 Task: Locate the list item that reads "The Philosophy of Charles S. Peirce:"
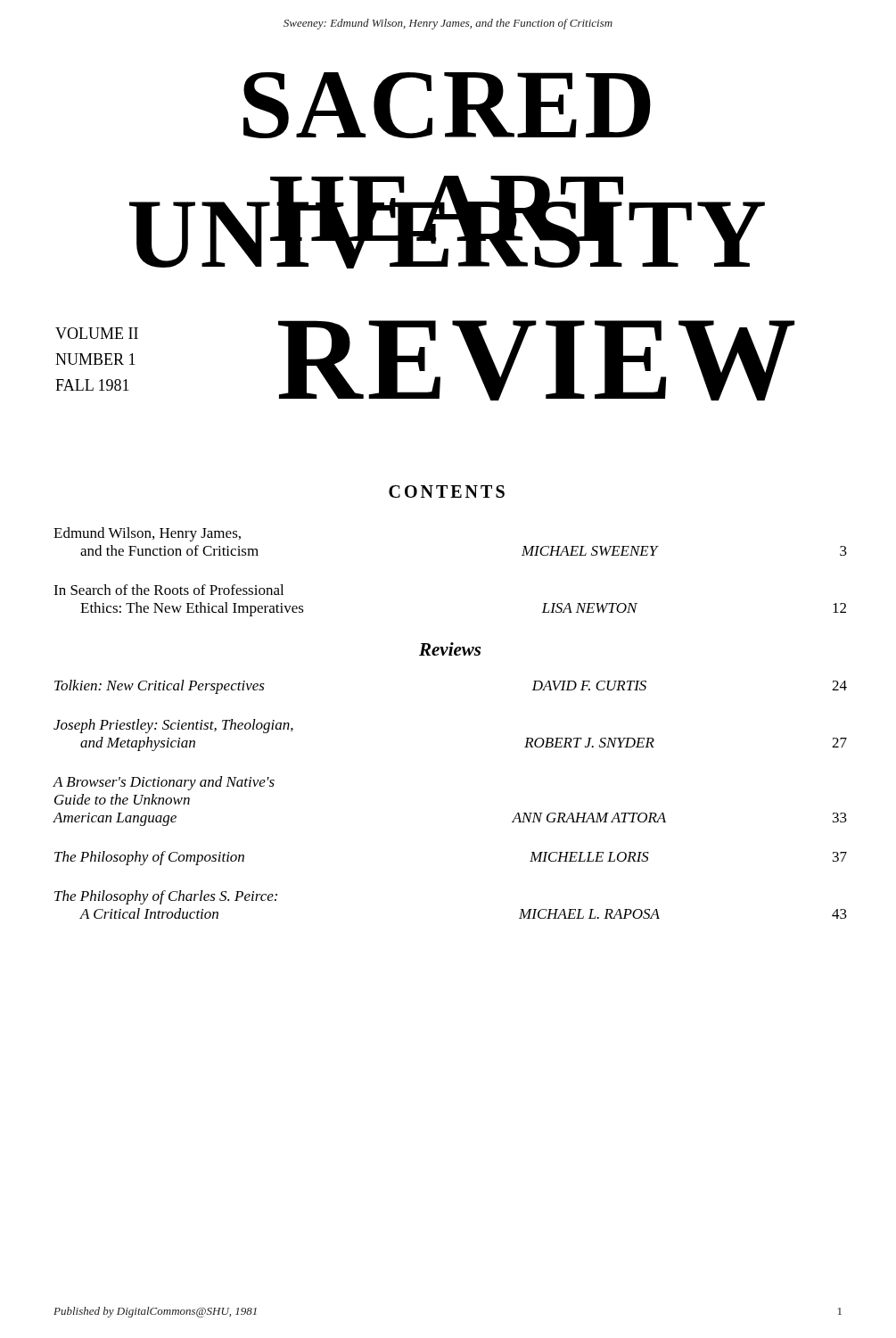coord(166,897)
